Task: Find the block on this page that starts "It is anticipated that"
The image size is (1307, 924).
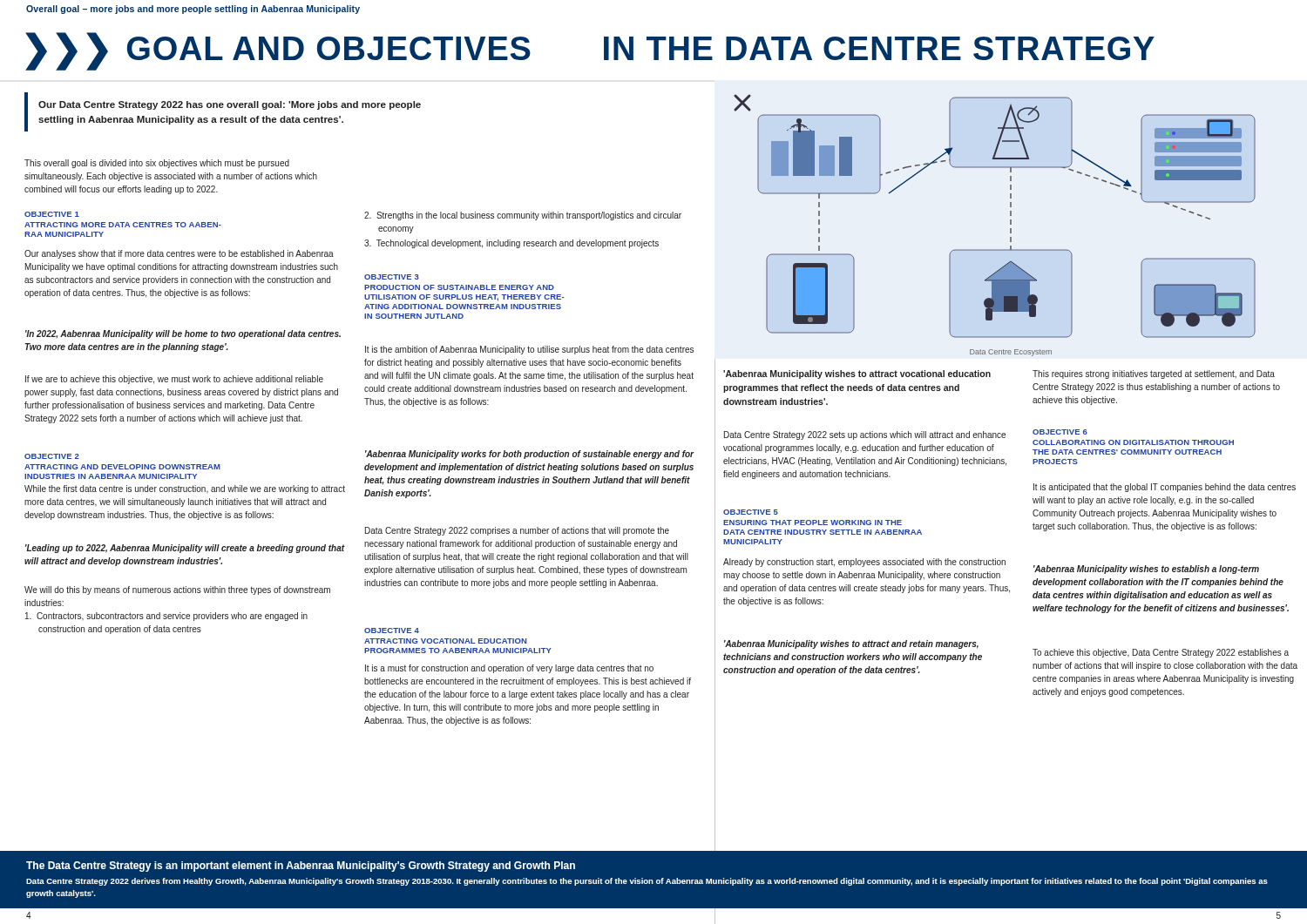Action: tap(1165, 507)
